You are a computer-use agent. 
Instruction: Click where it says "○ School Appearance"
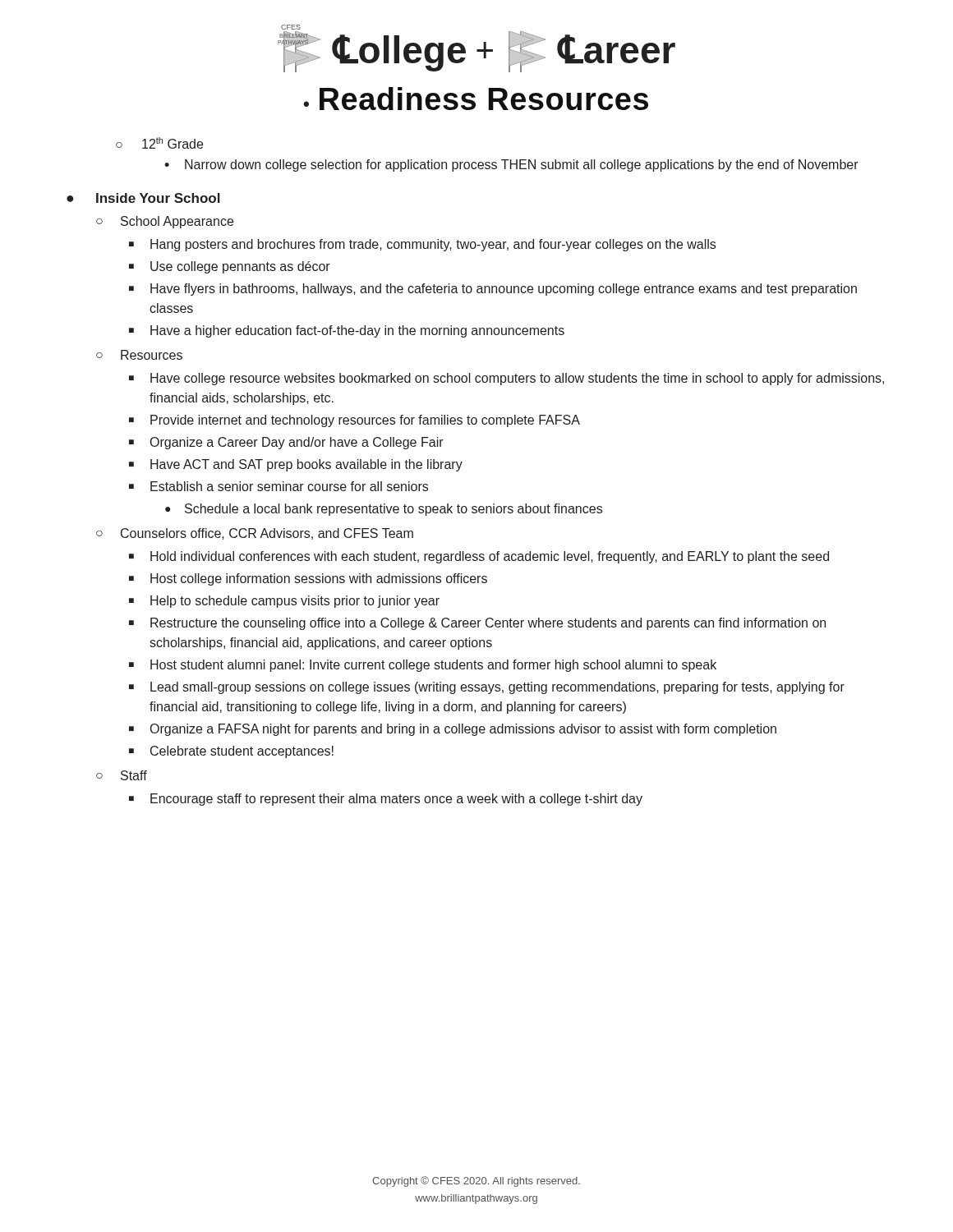(165, 222)
